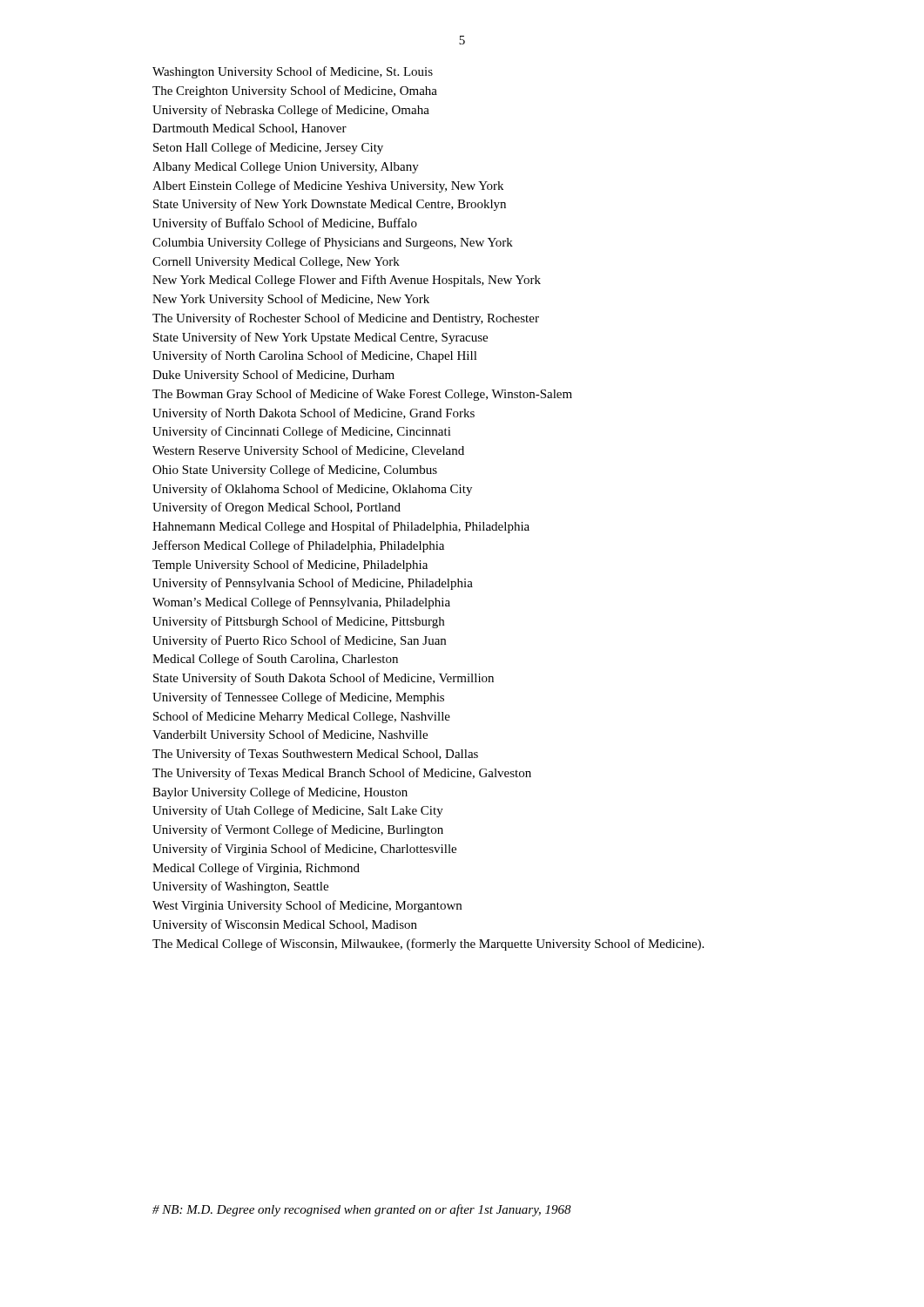Find the list item that says "University of North Carolina School of Medicine, Chapel"
Screen dimensions: 1307x924
(315, 356)
